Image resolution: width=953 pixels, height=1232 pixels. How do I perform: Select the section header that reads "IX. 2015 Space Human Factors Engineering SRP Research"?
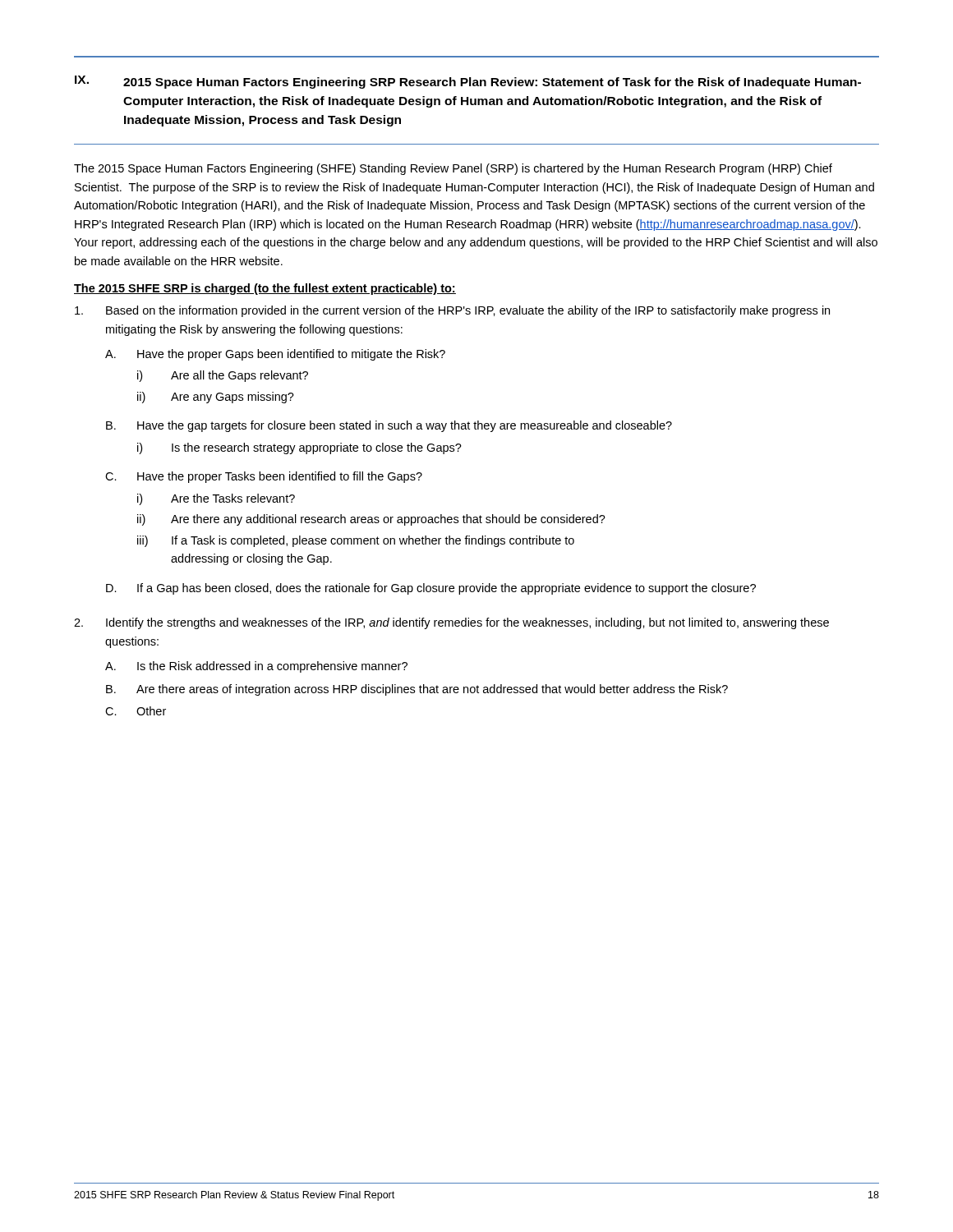[x=476, y=100]
